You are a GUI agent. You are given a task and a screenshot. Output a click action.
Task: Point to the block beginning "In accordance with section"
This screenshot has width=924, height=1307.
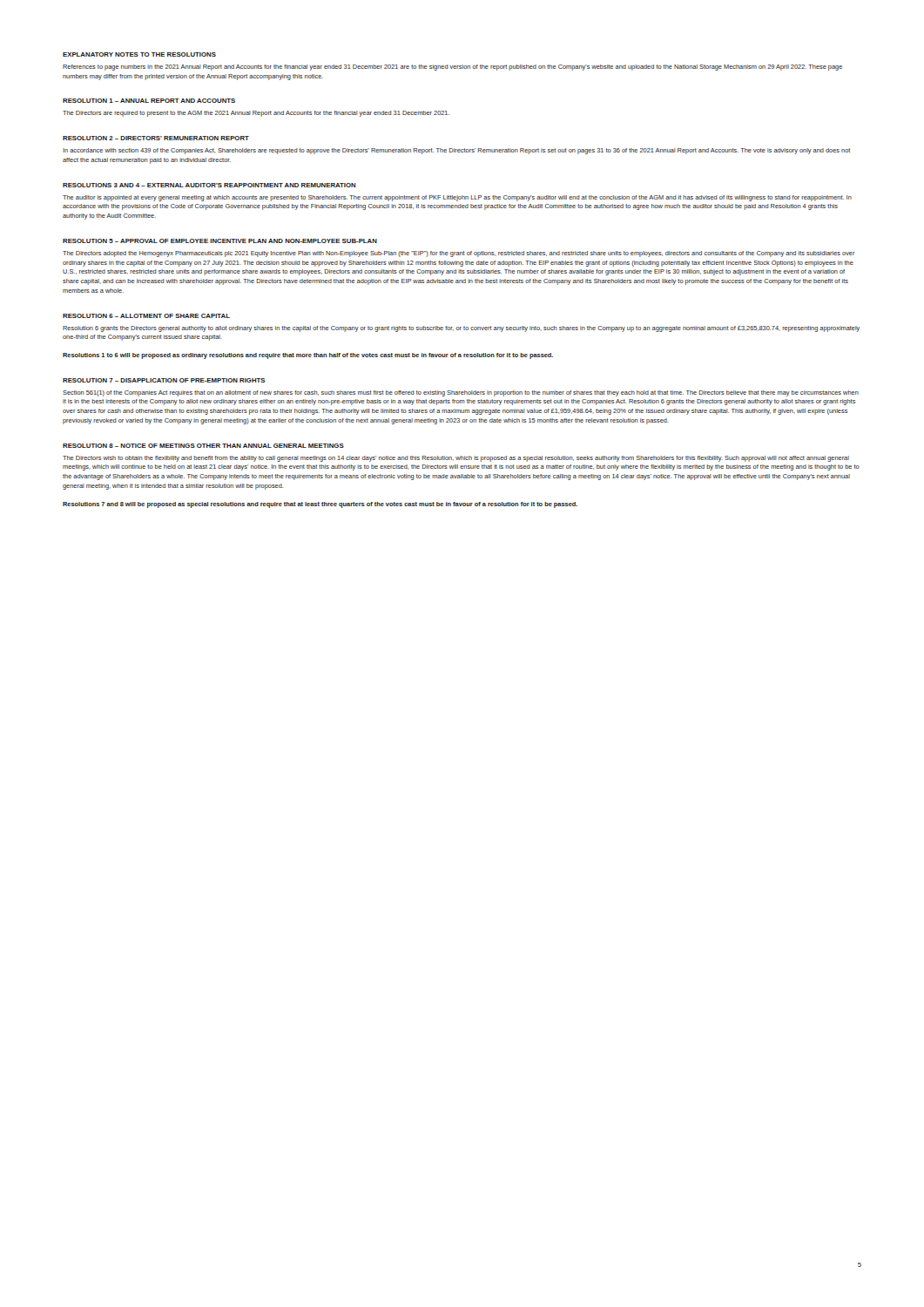pos(457,155)
